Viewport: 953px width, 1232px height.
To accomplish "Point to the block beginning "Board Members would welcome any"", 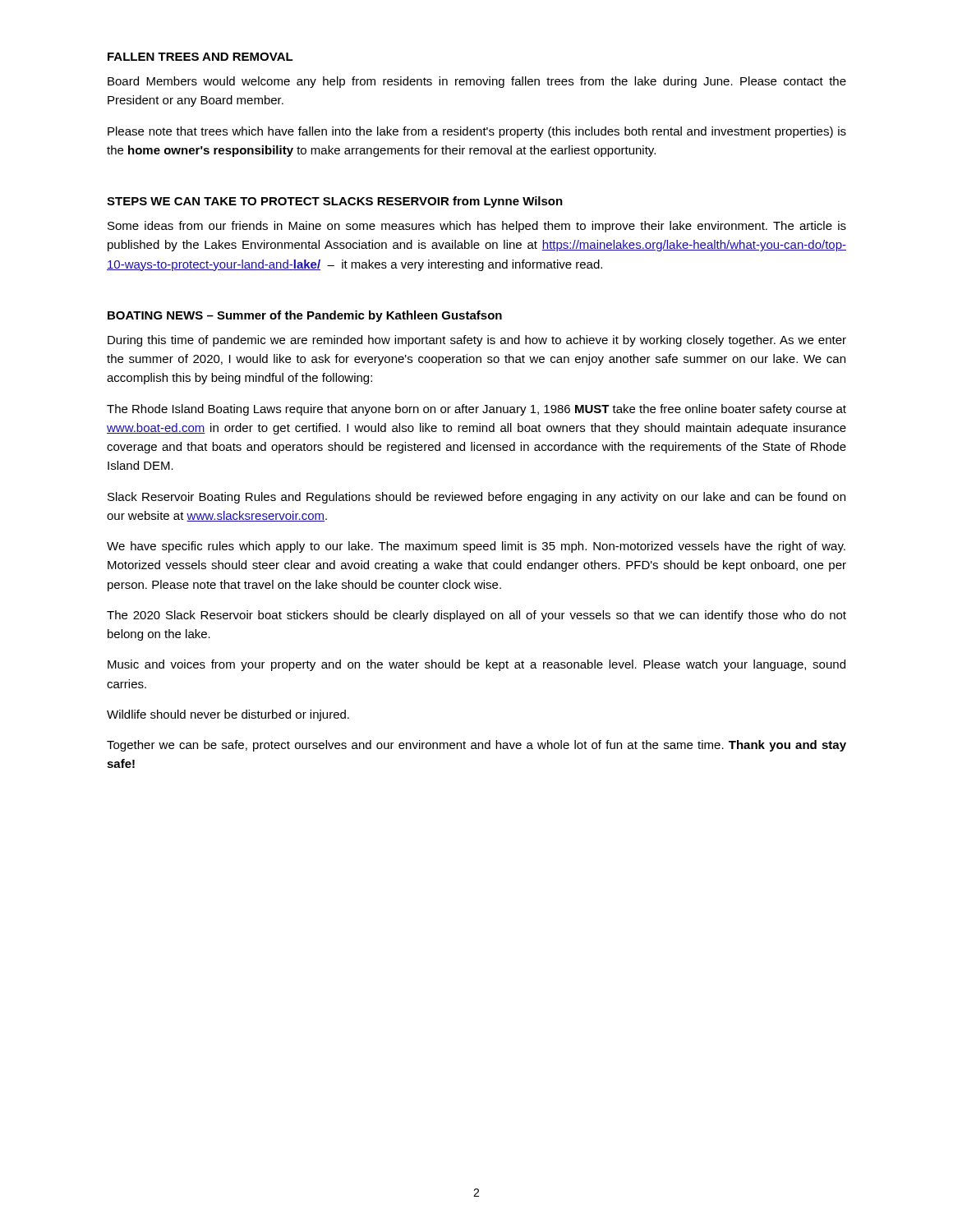I will [x=476, y=90].
